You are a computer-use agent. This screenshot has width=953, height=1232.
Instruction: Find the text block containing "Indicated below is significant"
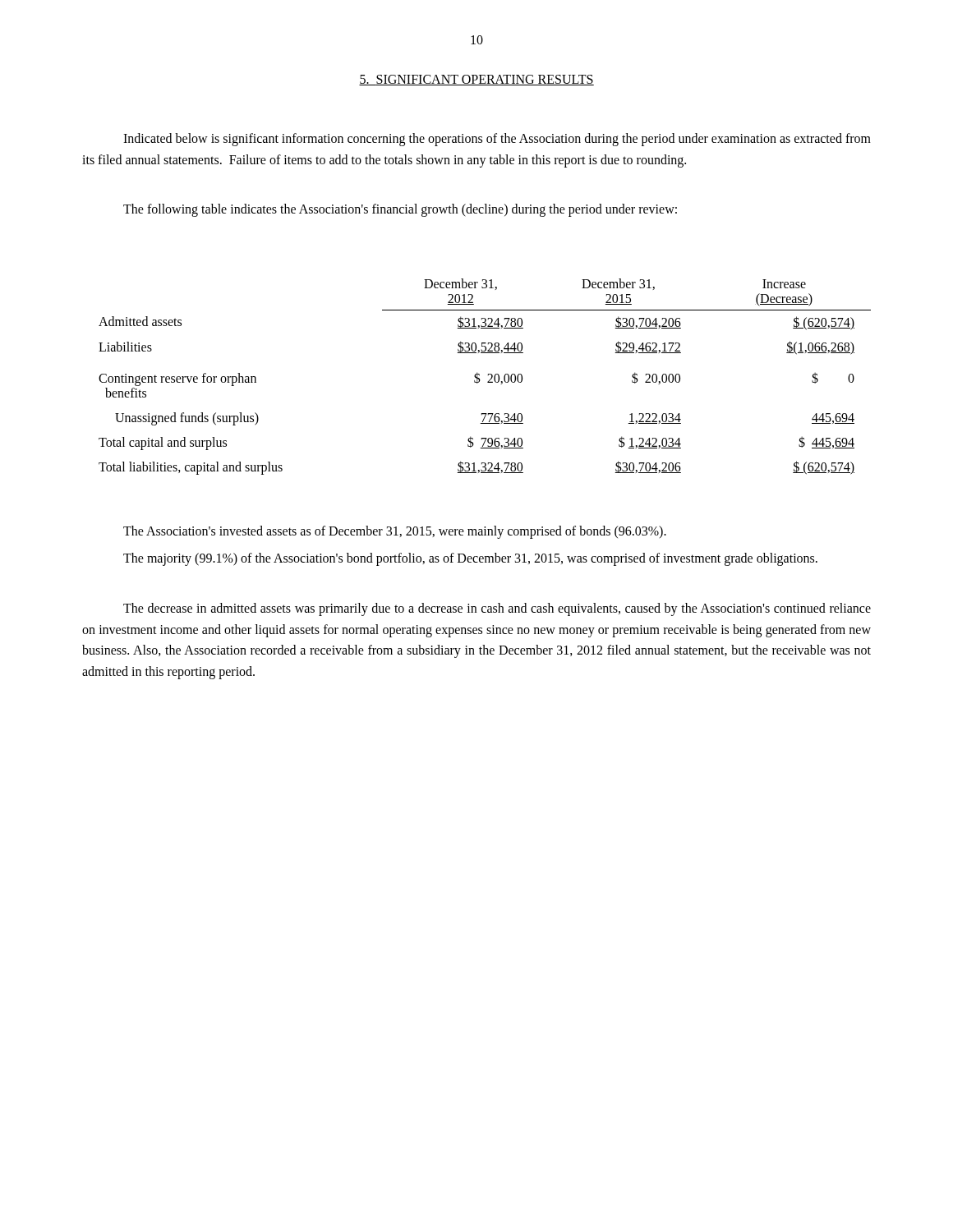(476, 149)
